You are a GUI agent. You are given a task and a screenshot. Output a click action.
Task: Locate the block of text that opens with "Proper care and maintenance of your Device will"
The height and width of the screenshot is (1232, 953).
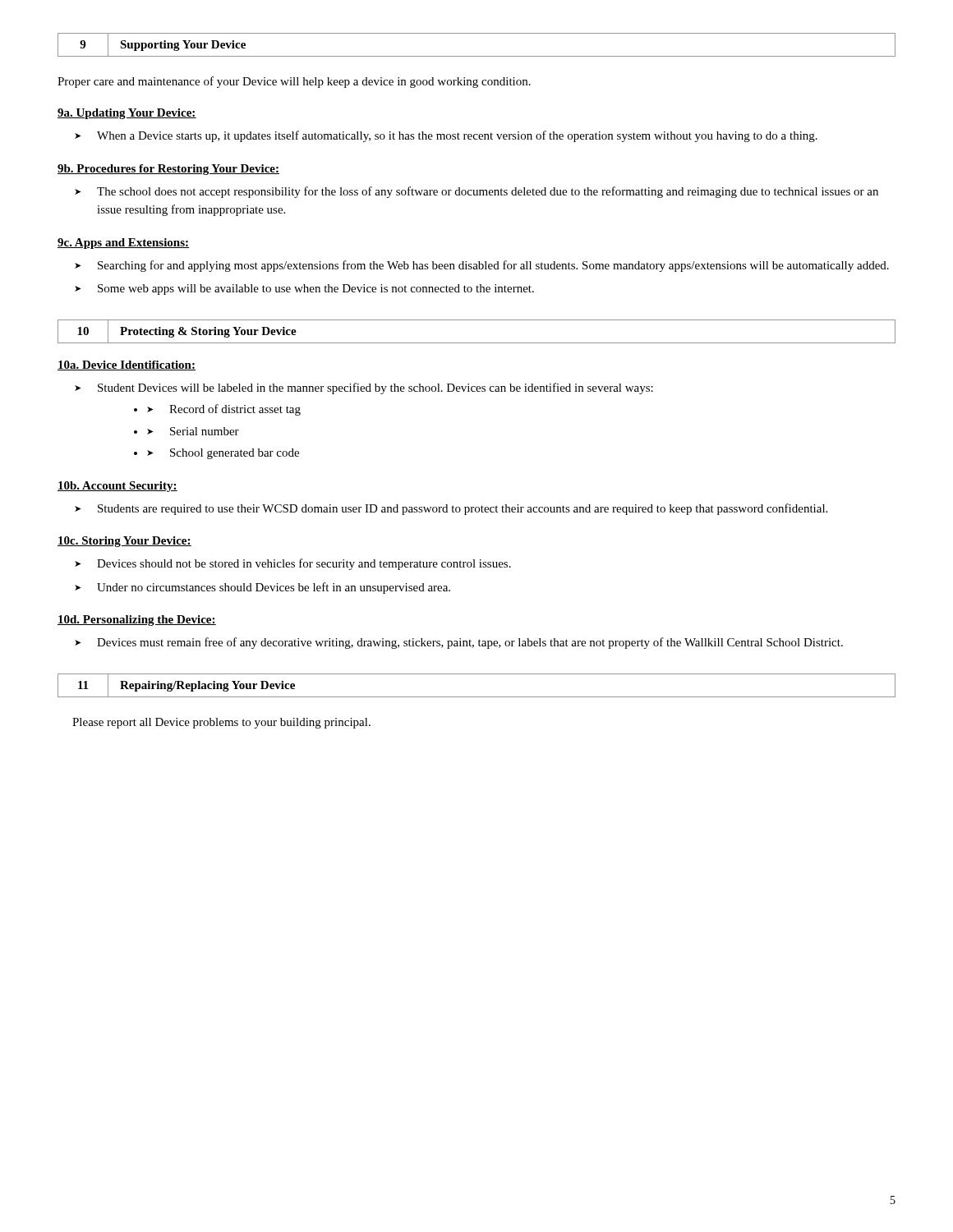pos(294,81)
